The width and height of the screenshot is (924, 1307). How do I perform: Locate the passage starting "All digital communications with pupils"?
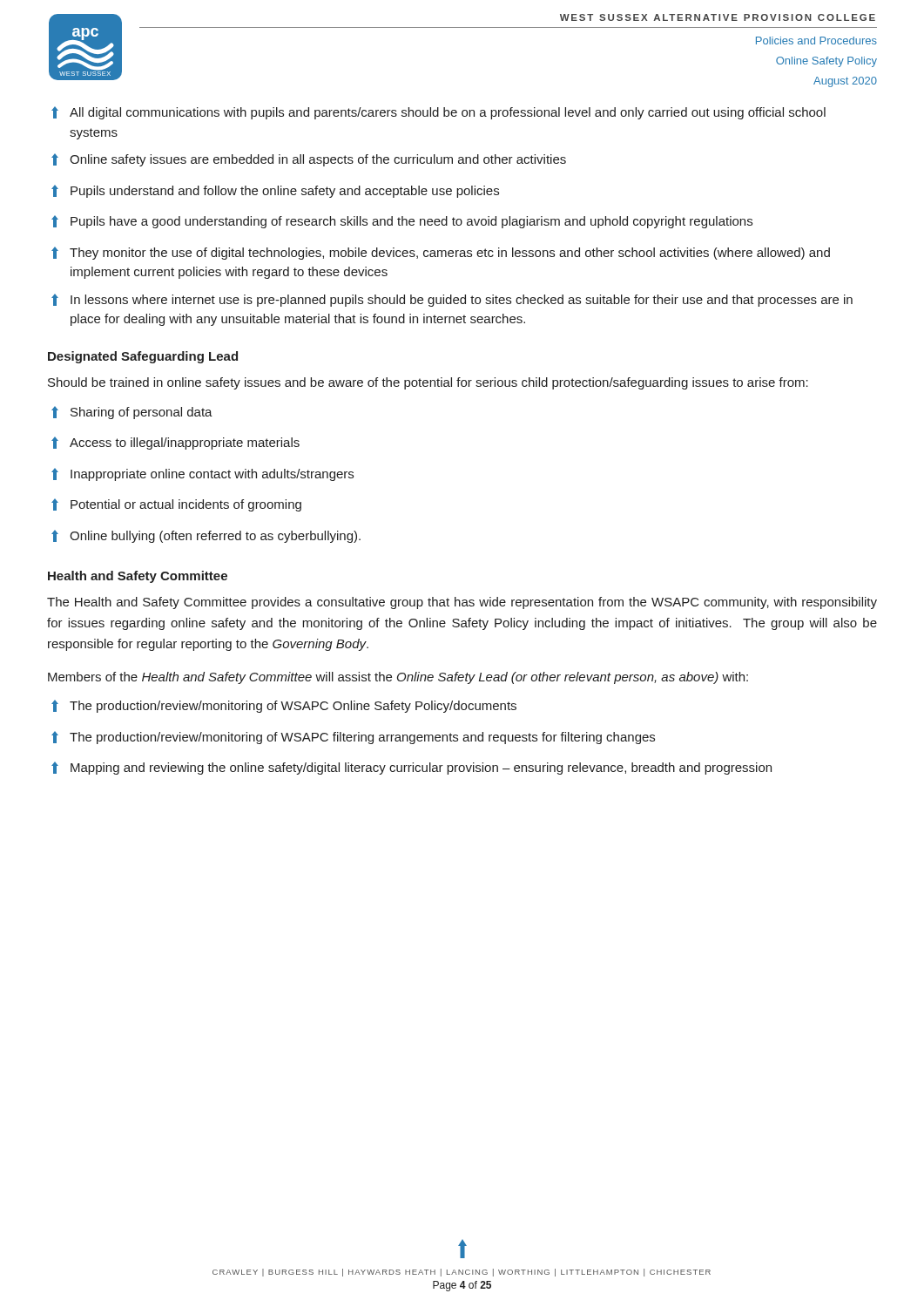click(462, 122)
